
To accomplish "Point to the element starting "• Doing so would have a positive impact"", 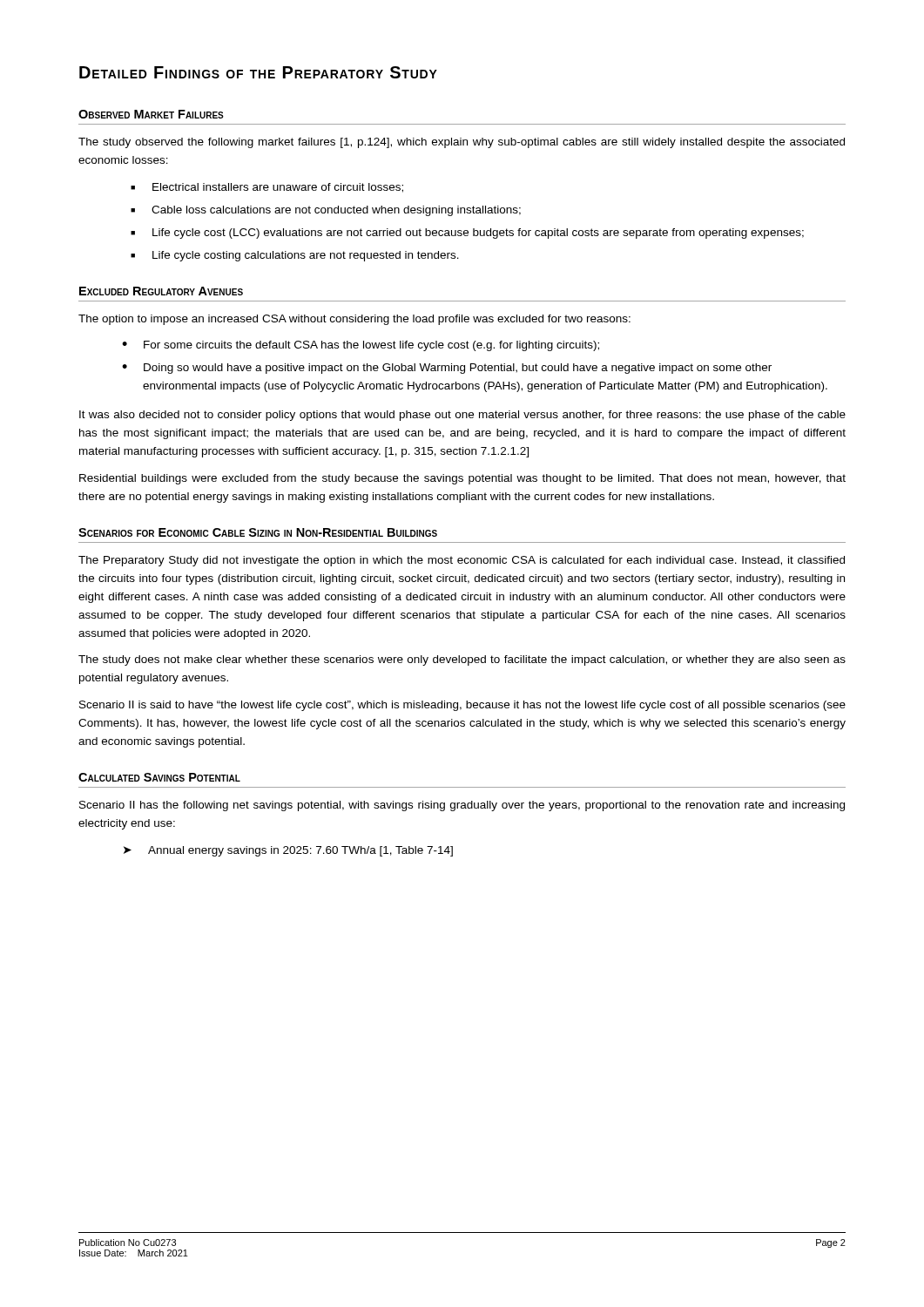I will coord(484,378).
